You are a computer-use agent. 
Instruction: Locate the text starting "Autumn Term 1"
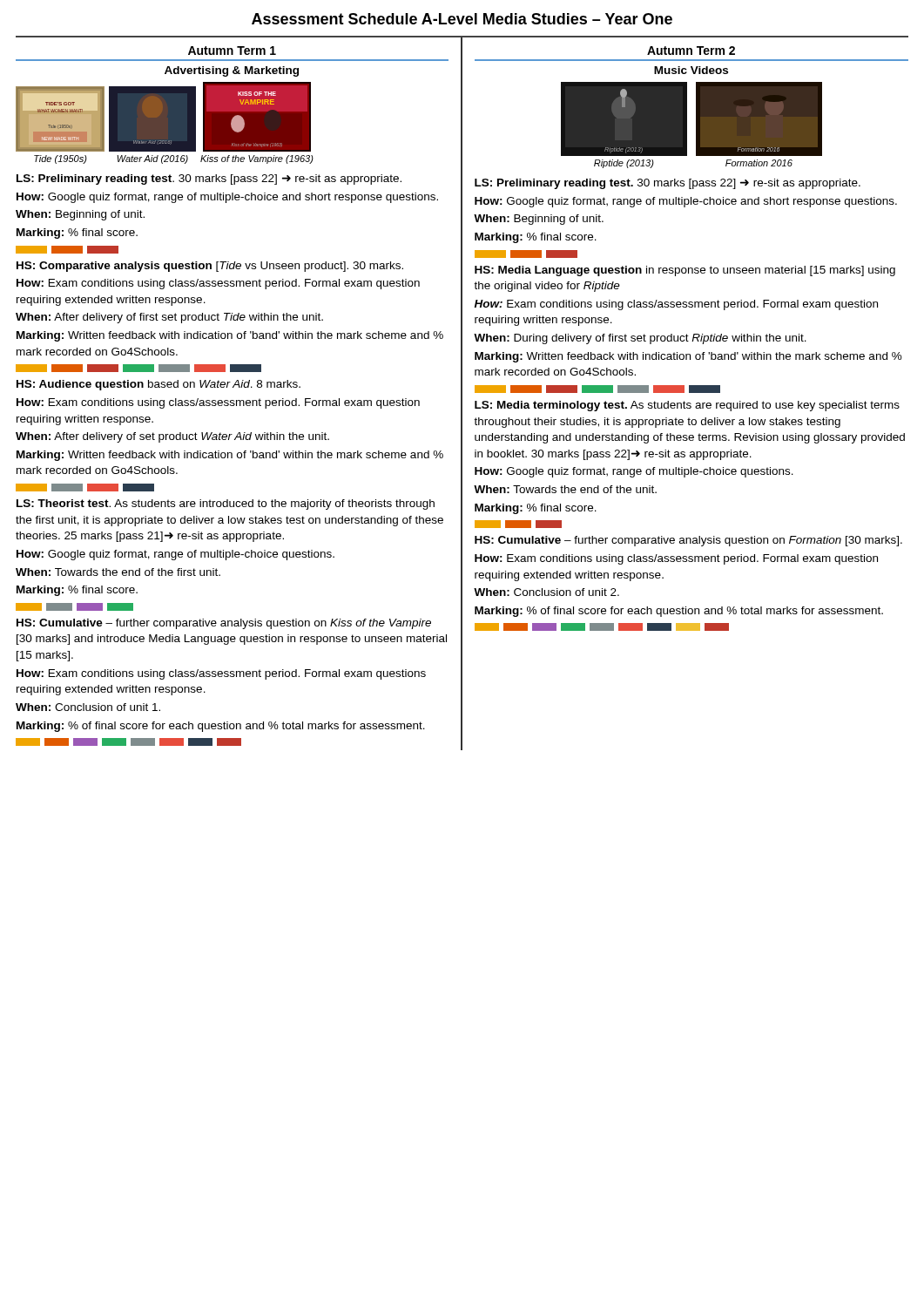point(232,51)
